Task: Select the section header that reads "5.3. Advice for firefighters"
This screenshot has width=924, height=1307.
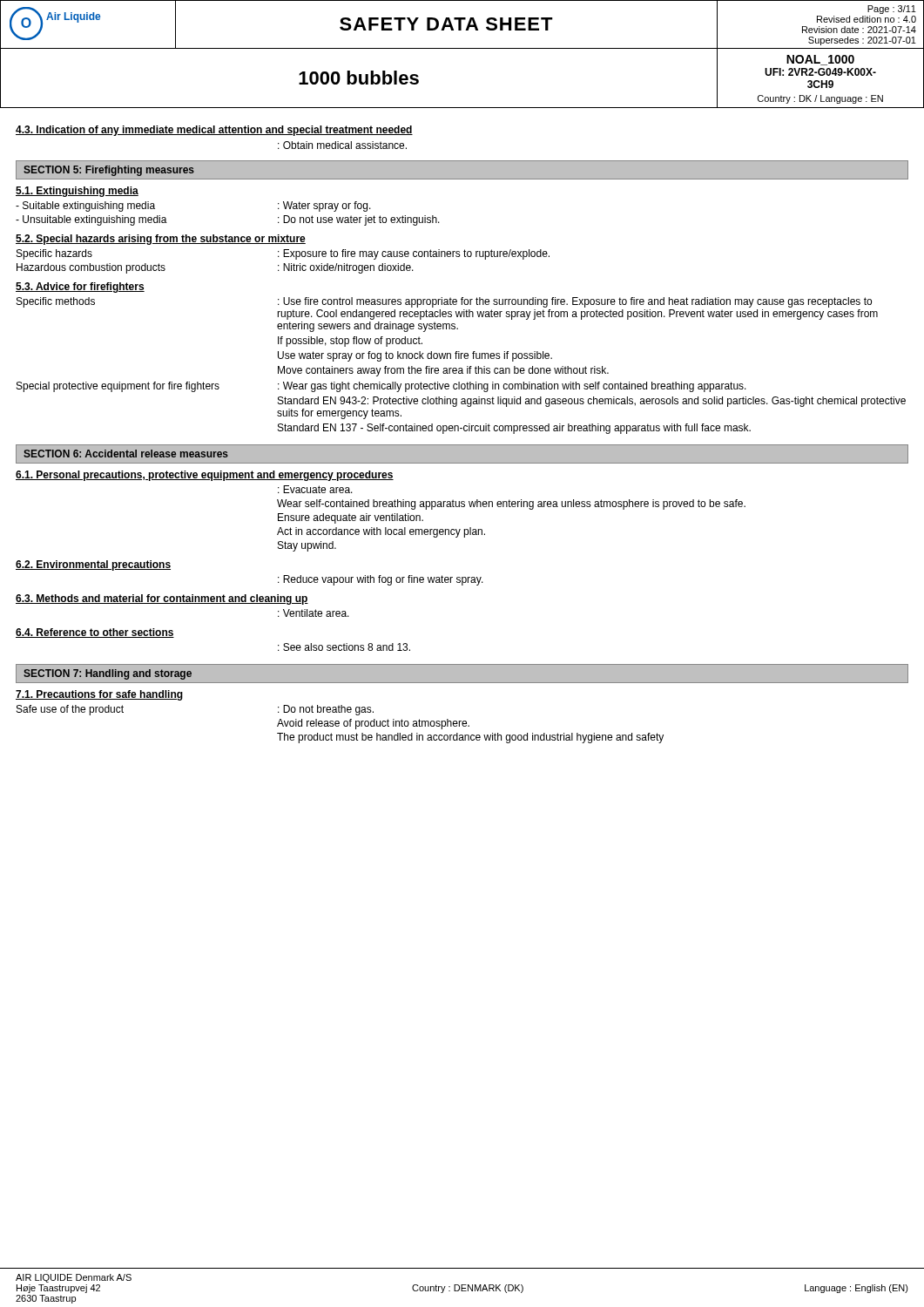Action: point(80,287)
